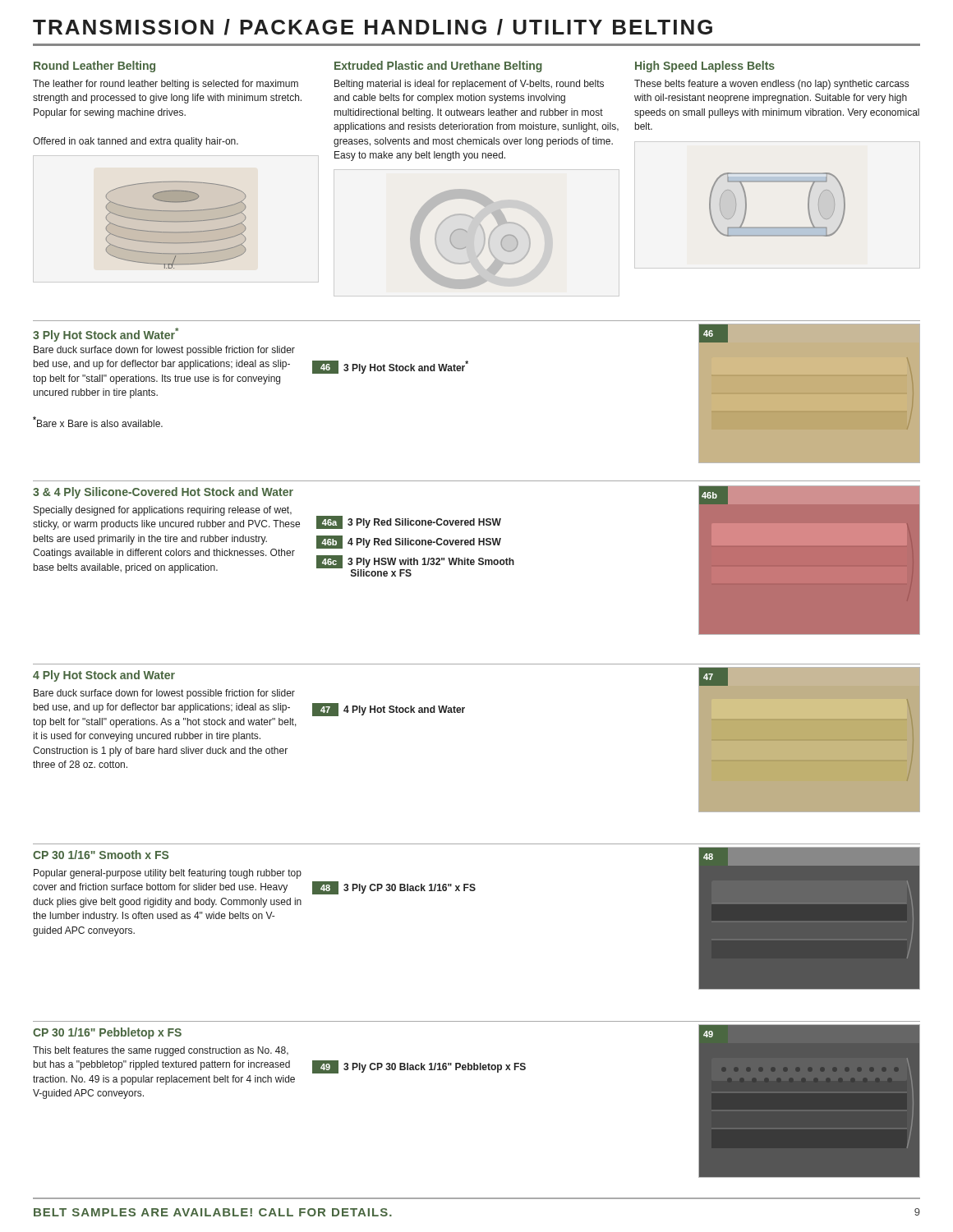Image resolution: width=953 pixels, height=1232 pixels.
Task: Point to the section header beginning "3 & 4 Ply"
Action: [163, 492]
